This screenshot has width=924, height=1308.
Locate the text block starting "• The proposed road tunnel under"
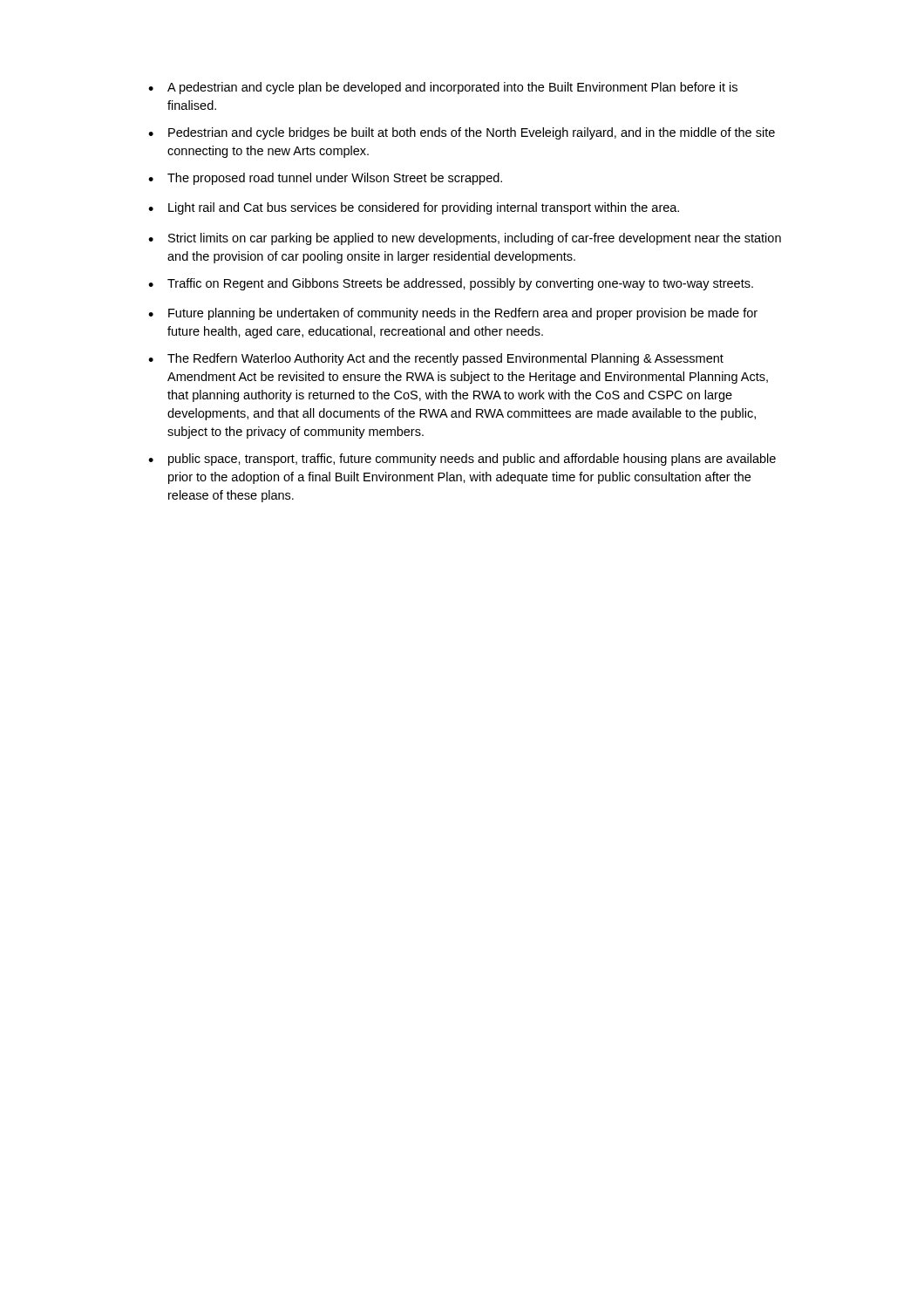(x=466, y=180)
